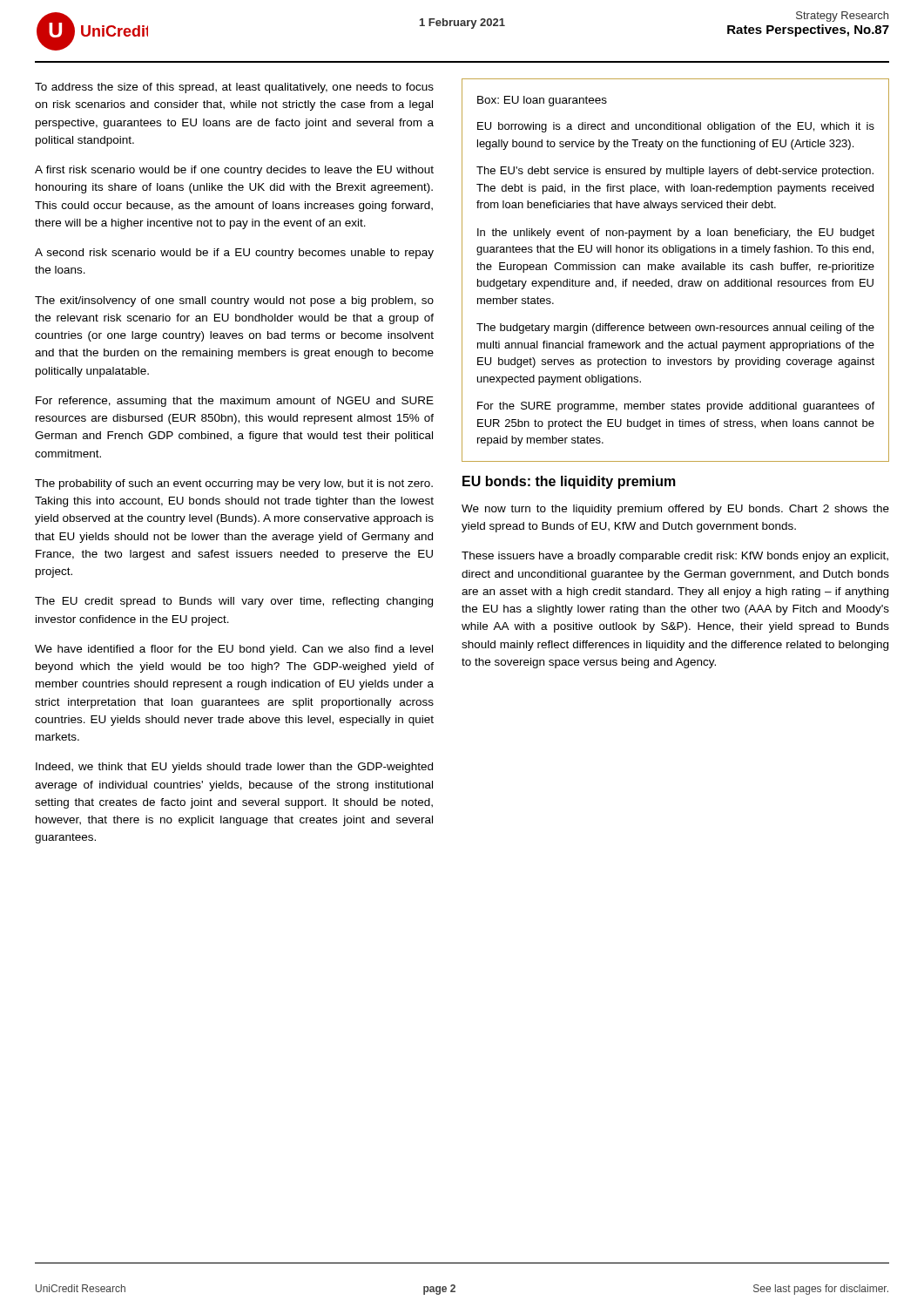This screenshot has width=924, height=1307.
Task: Click the passage that begins "A first risk scenario"
Action: coord(234,196)
